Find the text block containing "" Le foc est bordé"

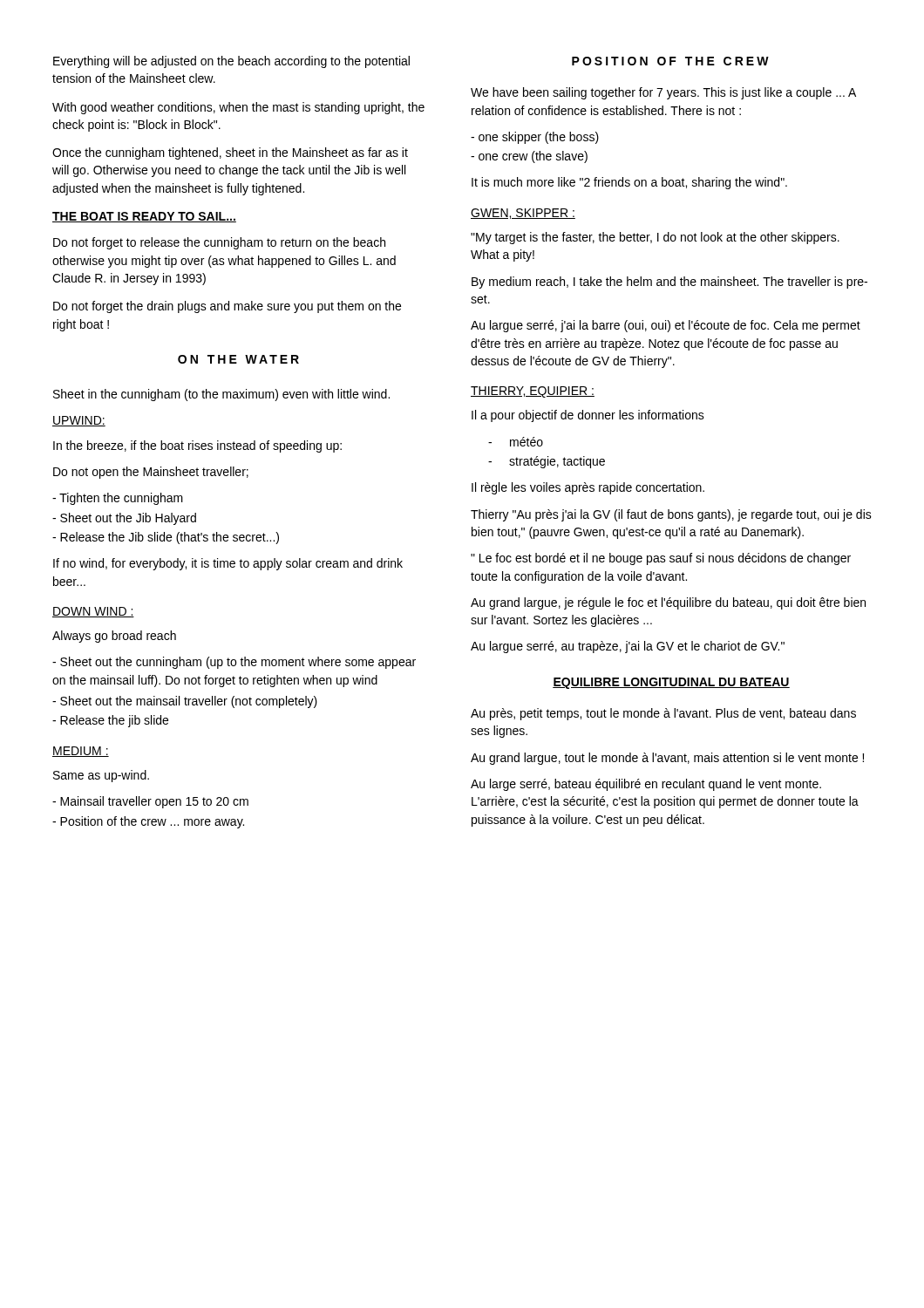(x=671, y=567)
